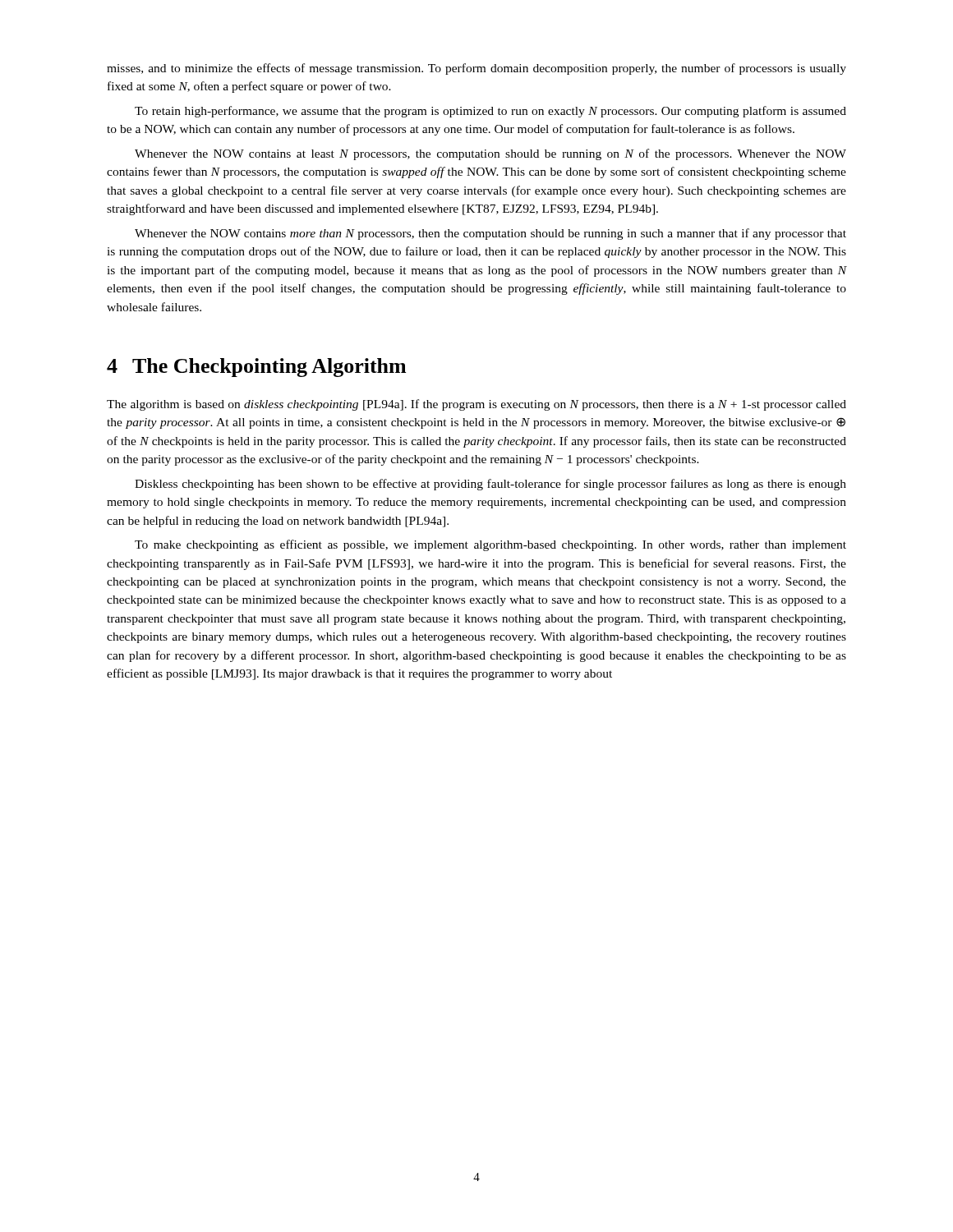Screen dimensions: 1232x953
Task: Navigate to the block starting "misses, and to minimize the effects"
Action: (x=476, y=78)
